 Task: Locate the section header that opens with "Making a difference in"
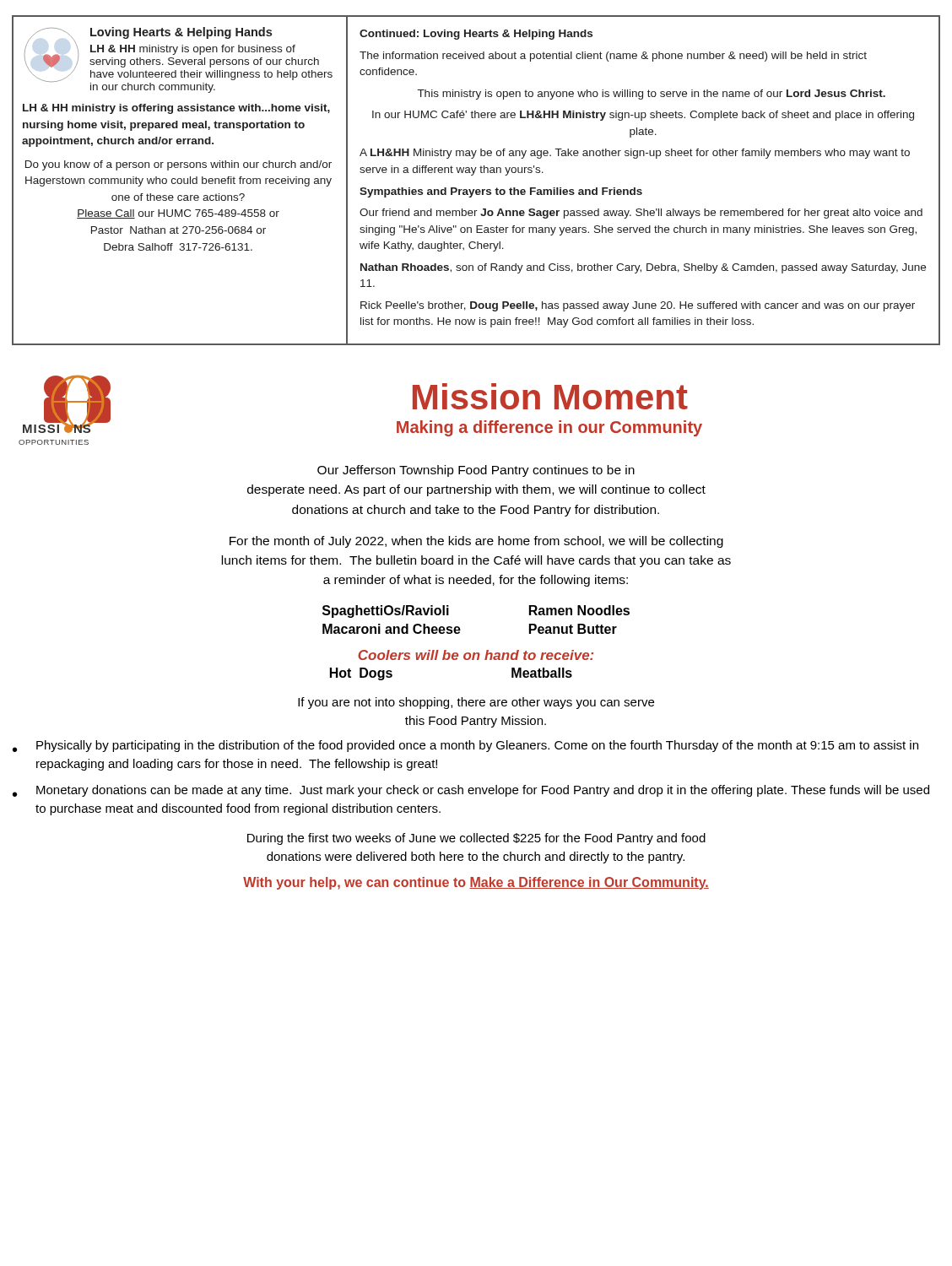pyautogui.click(x=549, y=427)
